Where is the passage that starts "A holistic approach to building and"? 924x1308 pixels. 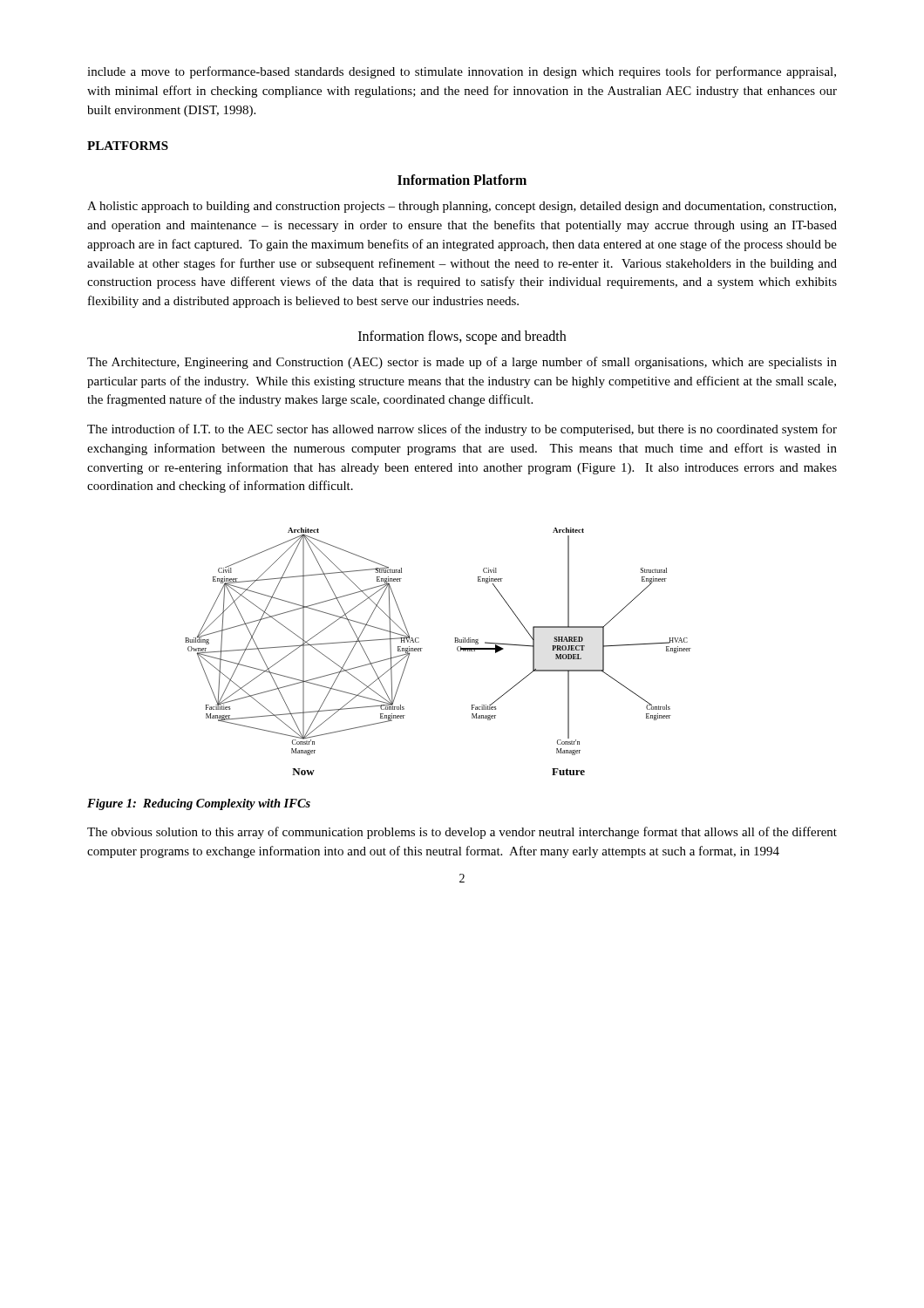pos(462,253)
